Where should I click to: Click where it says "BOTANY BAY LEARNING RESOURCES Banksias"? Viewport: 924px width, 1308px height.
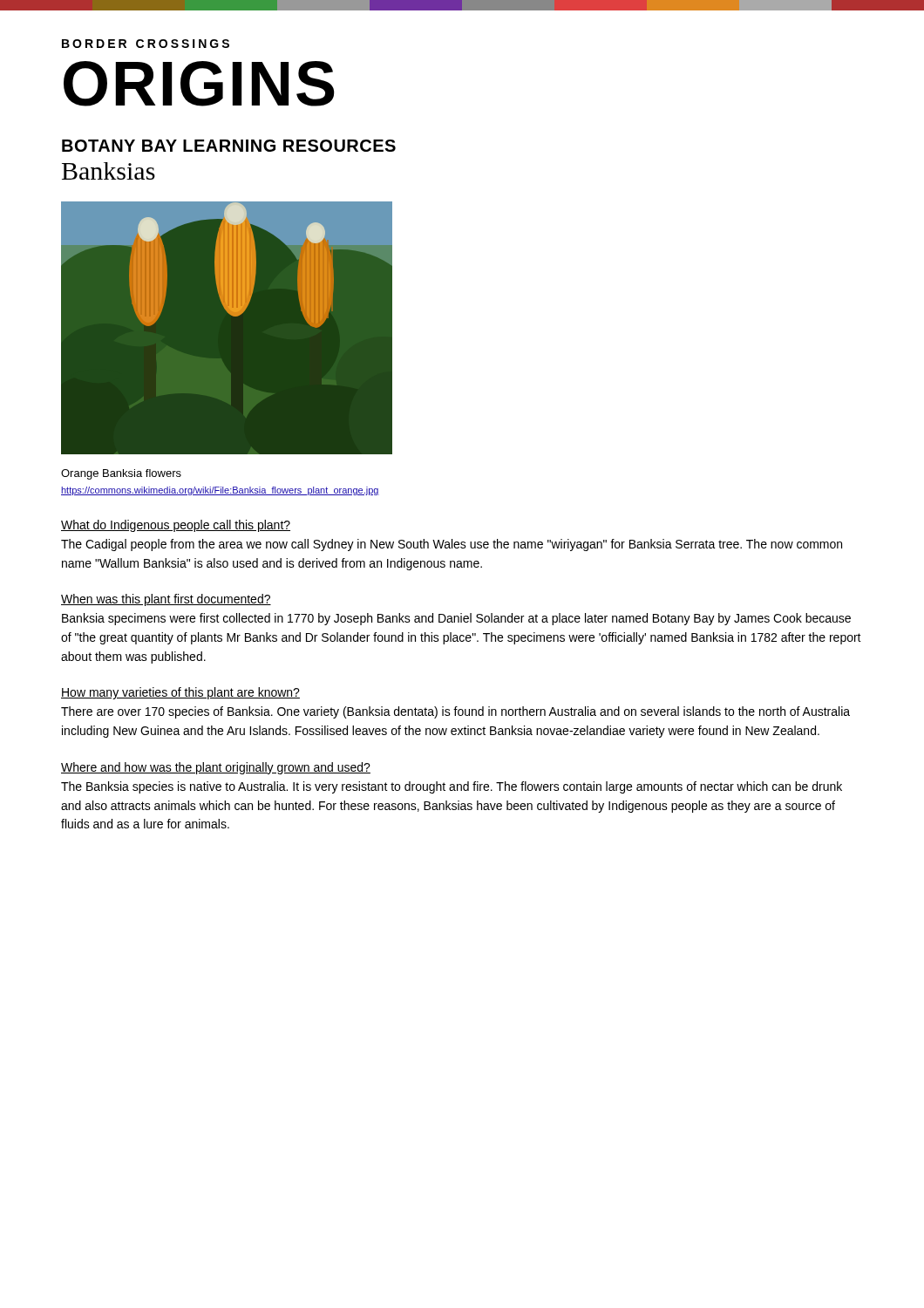click(229, 146)
